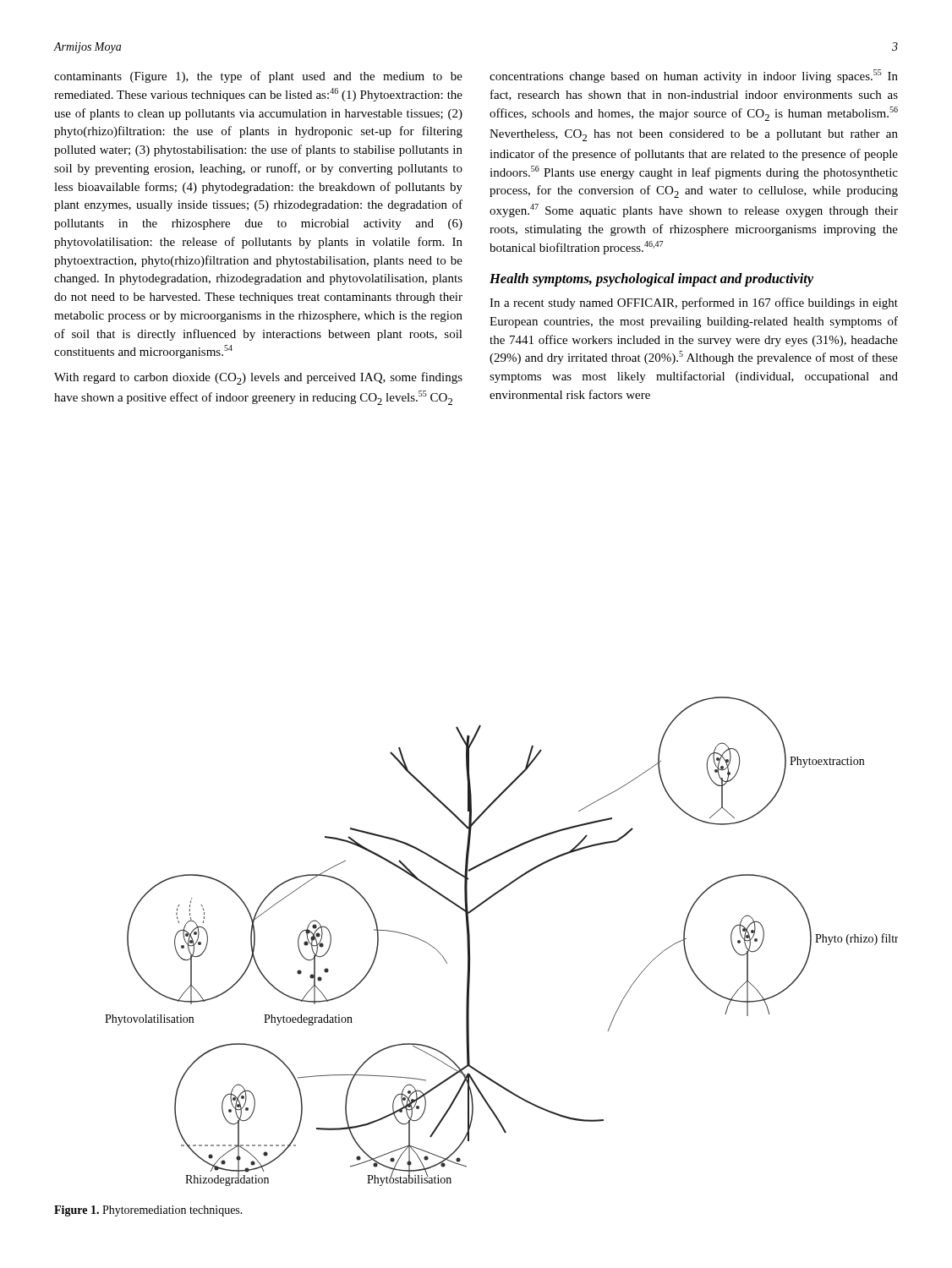Select the text block that reads "contaminants (Figure 1),"
The height and width of the screenshot is (1268, 952).
258,238
